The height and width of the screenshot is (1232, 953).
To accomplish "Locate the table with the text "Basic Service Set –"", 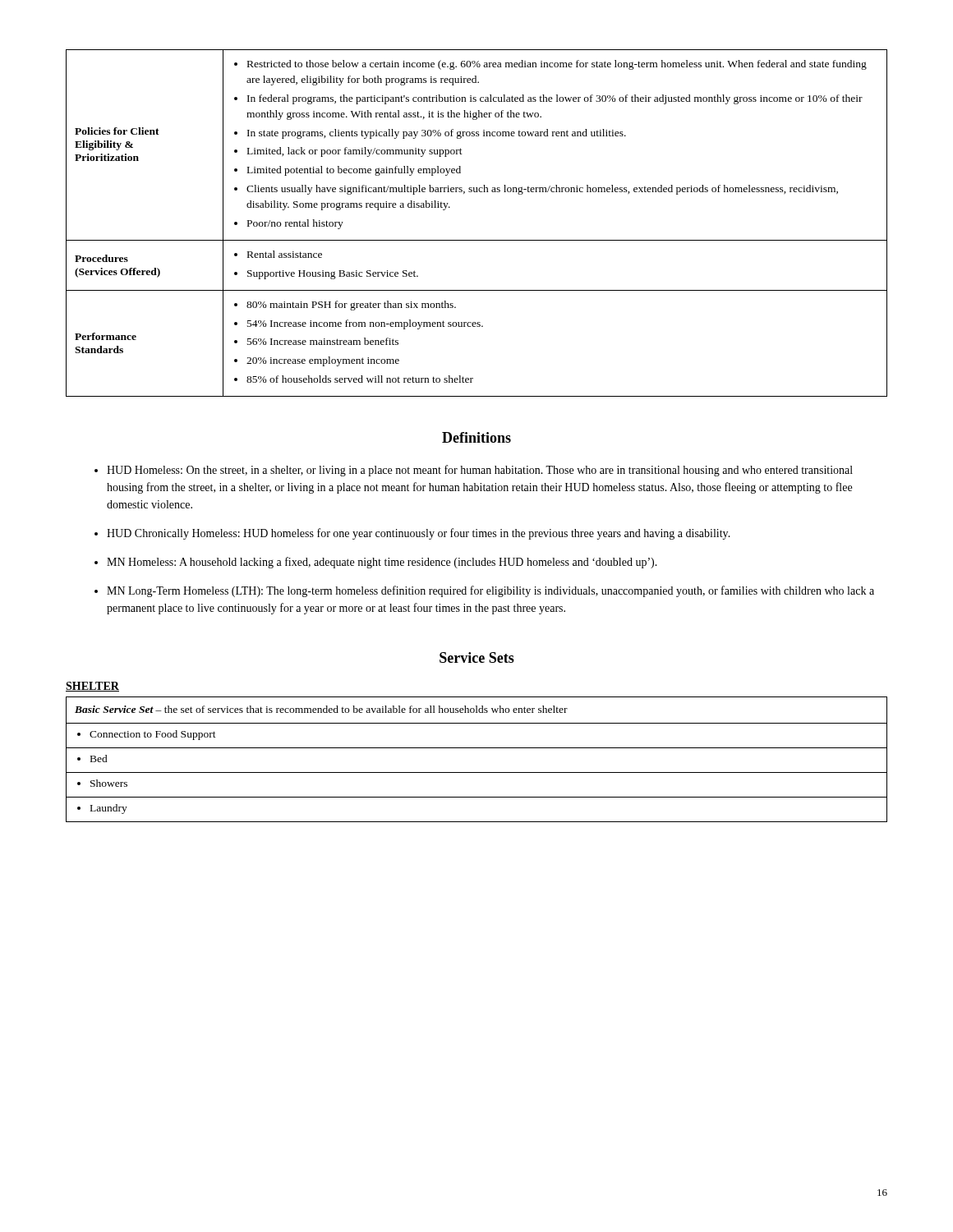I will tap(476, 759).
